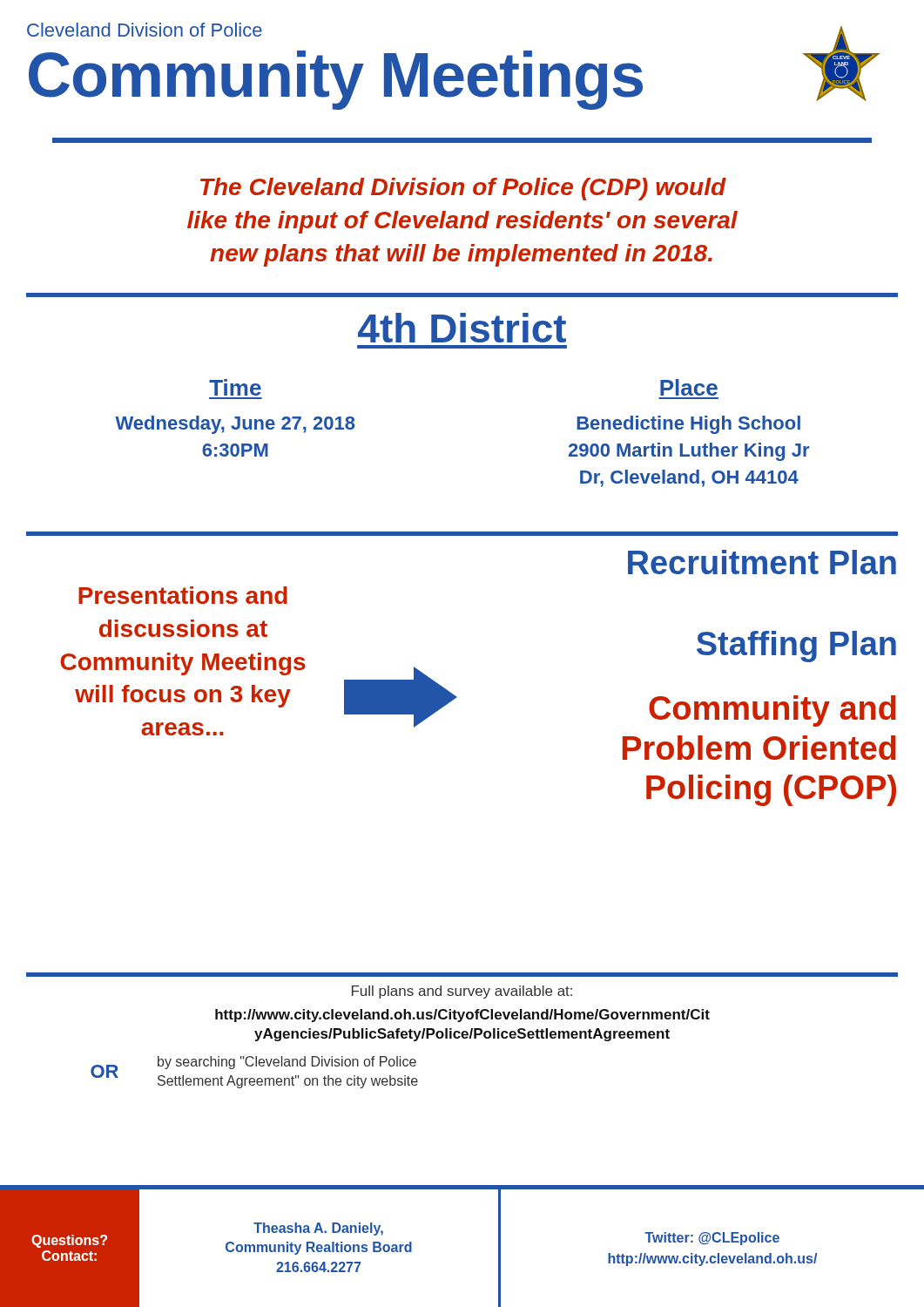924x1307 pixels.
Task: Locate the text containing "Wednesday, June 27, 20186:30PM"
Action: pos(235,436)
